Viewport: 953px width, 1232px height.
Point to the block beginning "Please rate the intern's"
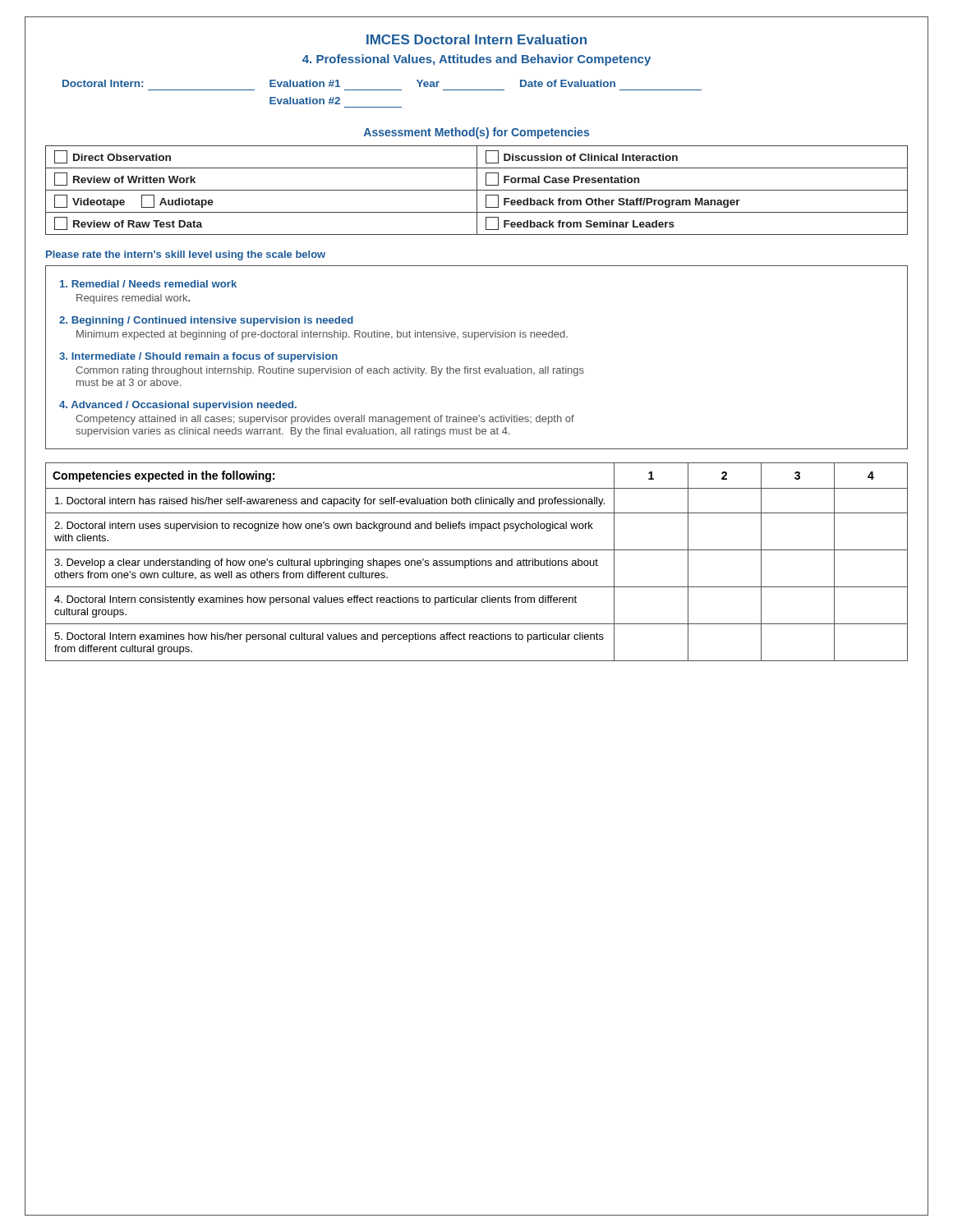tap(185, 254)
